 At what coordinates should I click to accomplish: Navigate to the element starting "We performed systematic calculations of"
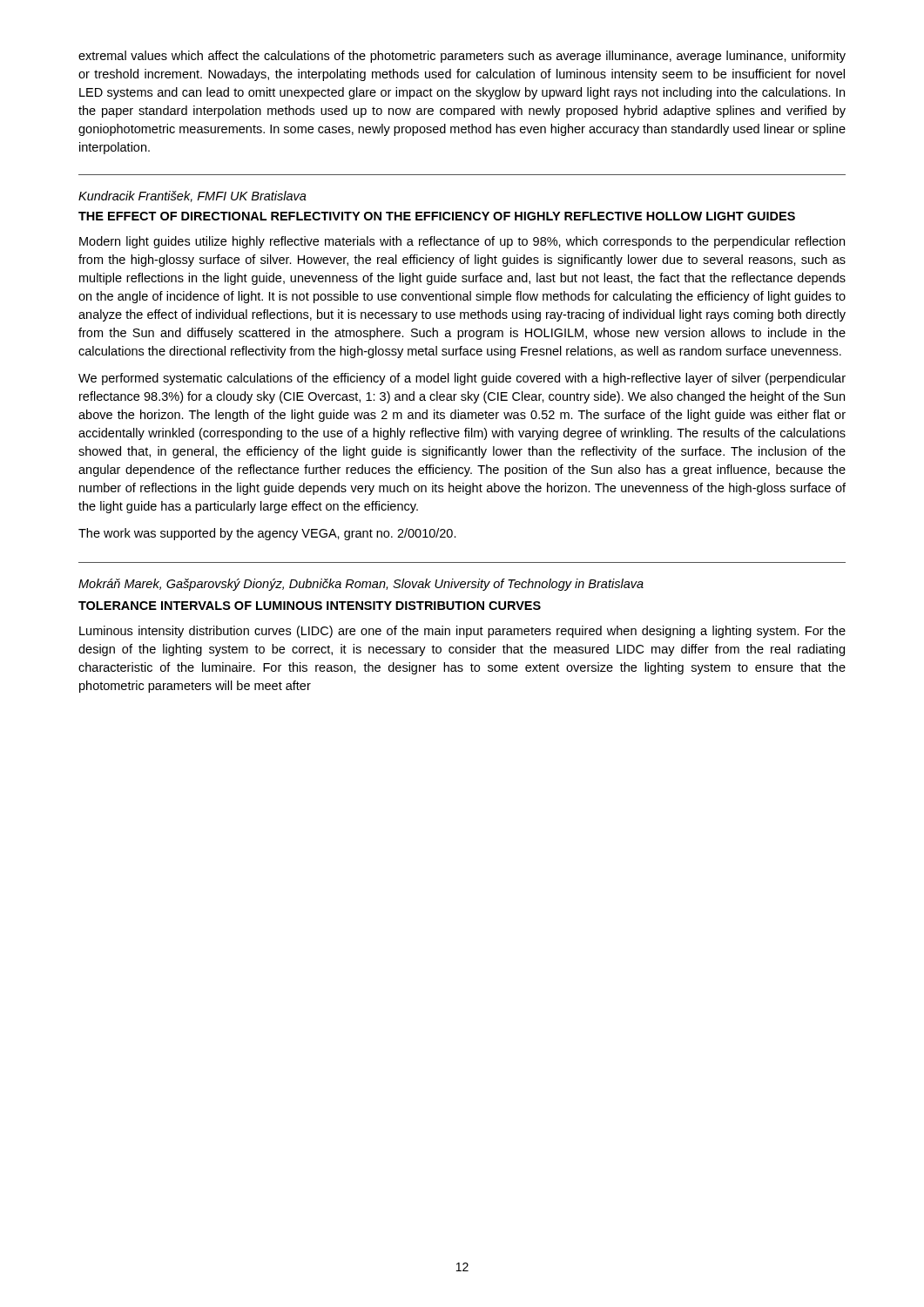click(462, 443)
